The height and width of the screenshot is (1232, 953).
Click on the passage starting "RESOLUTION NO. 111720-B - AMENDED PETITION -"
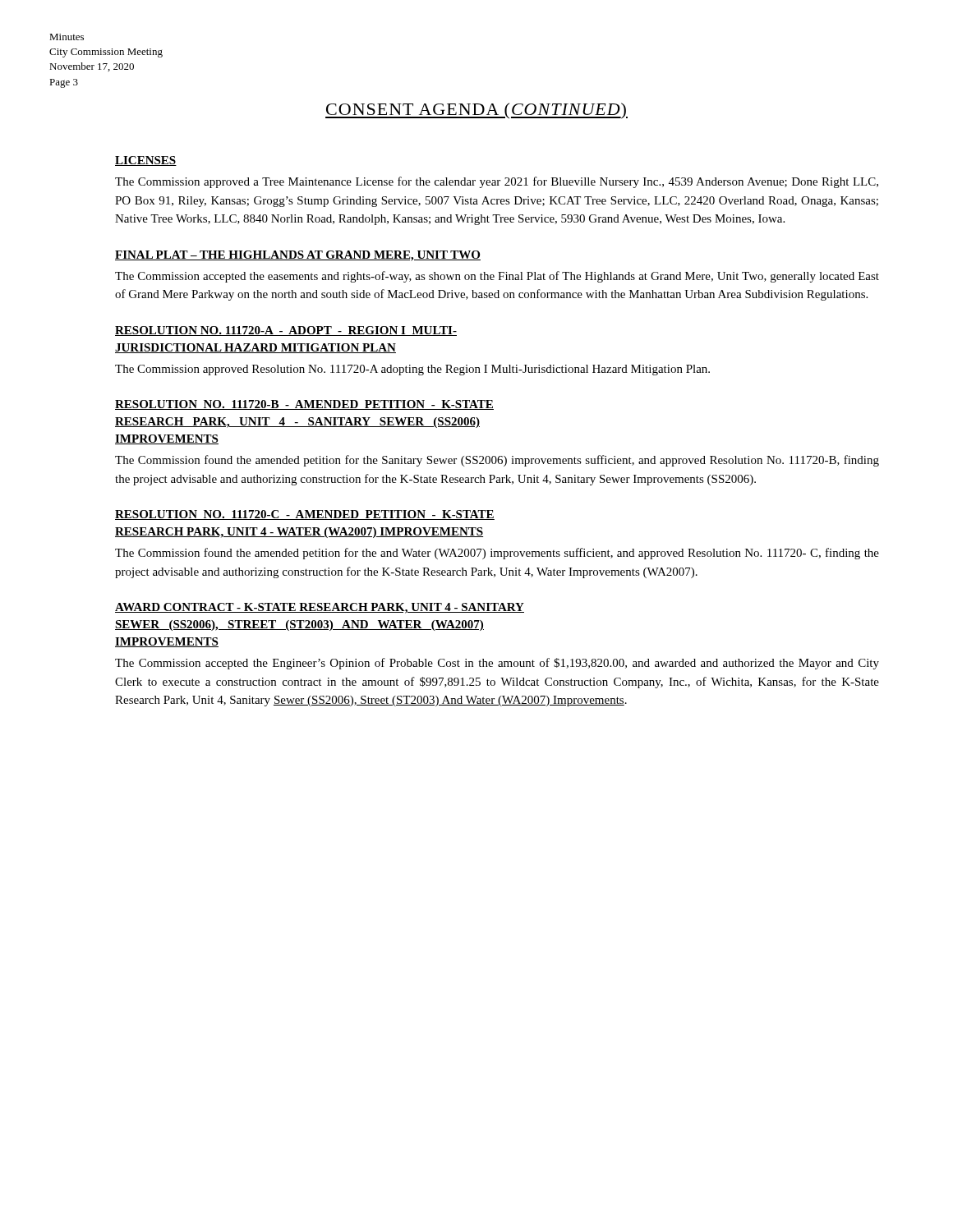click(x=304, y=421)
